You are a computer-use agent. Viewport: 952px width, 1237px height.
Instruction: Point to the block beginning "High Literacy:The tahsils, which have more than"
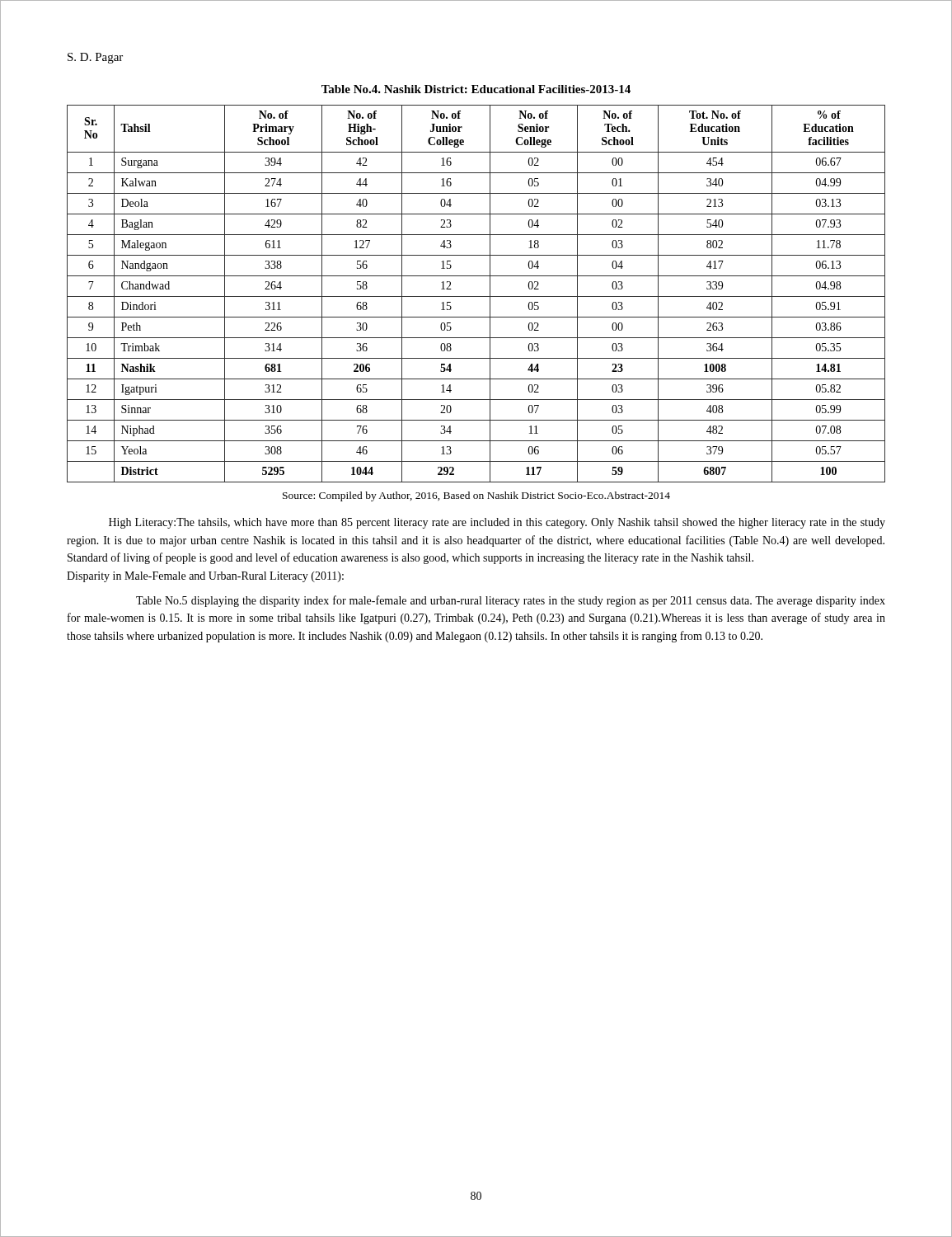497,523
